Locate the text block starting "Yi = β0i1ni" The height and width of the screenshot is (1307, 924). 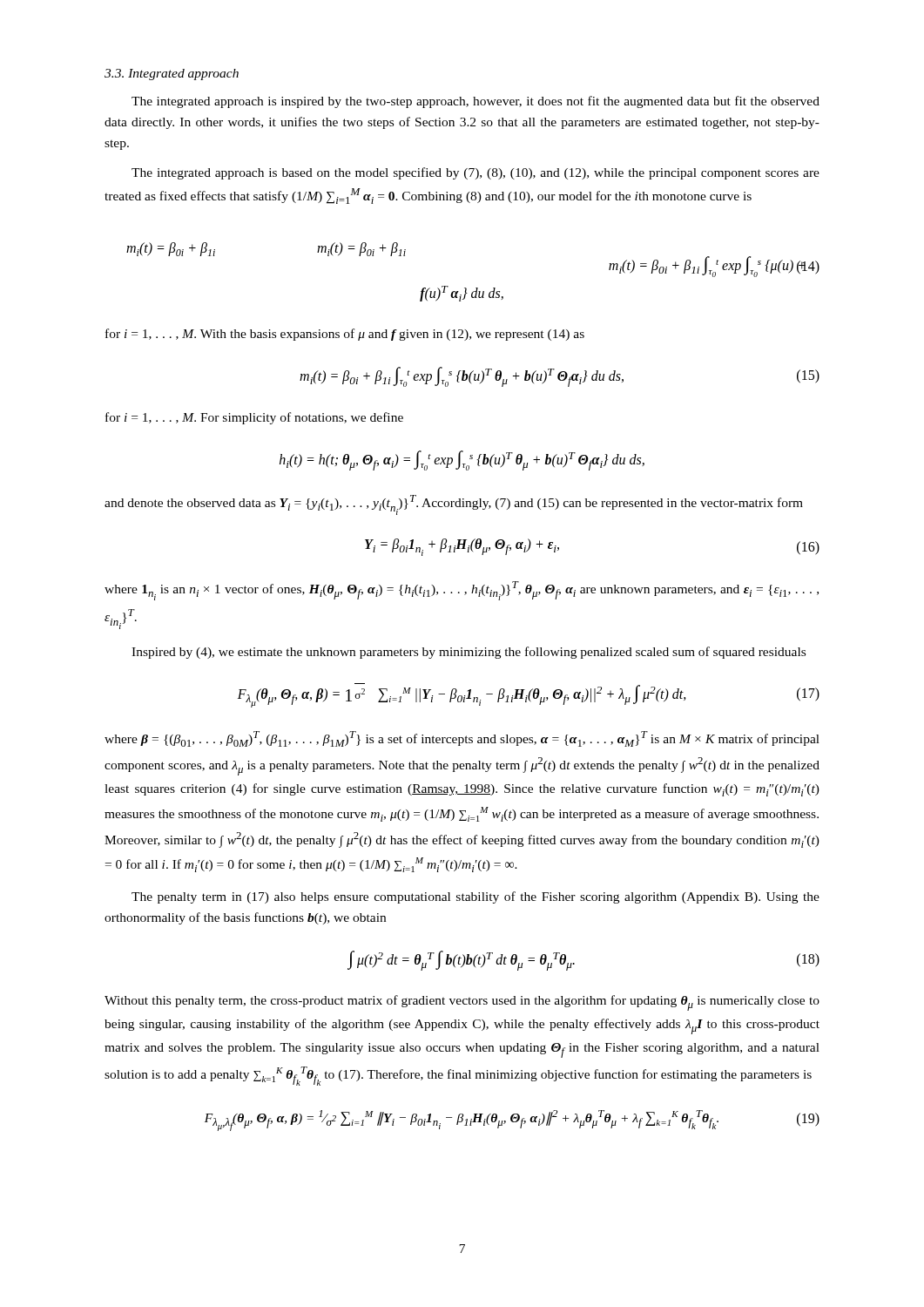tap(459, 547)
